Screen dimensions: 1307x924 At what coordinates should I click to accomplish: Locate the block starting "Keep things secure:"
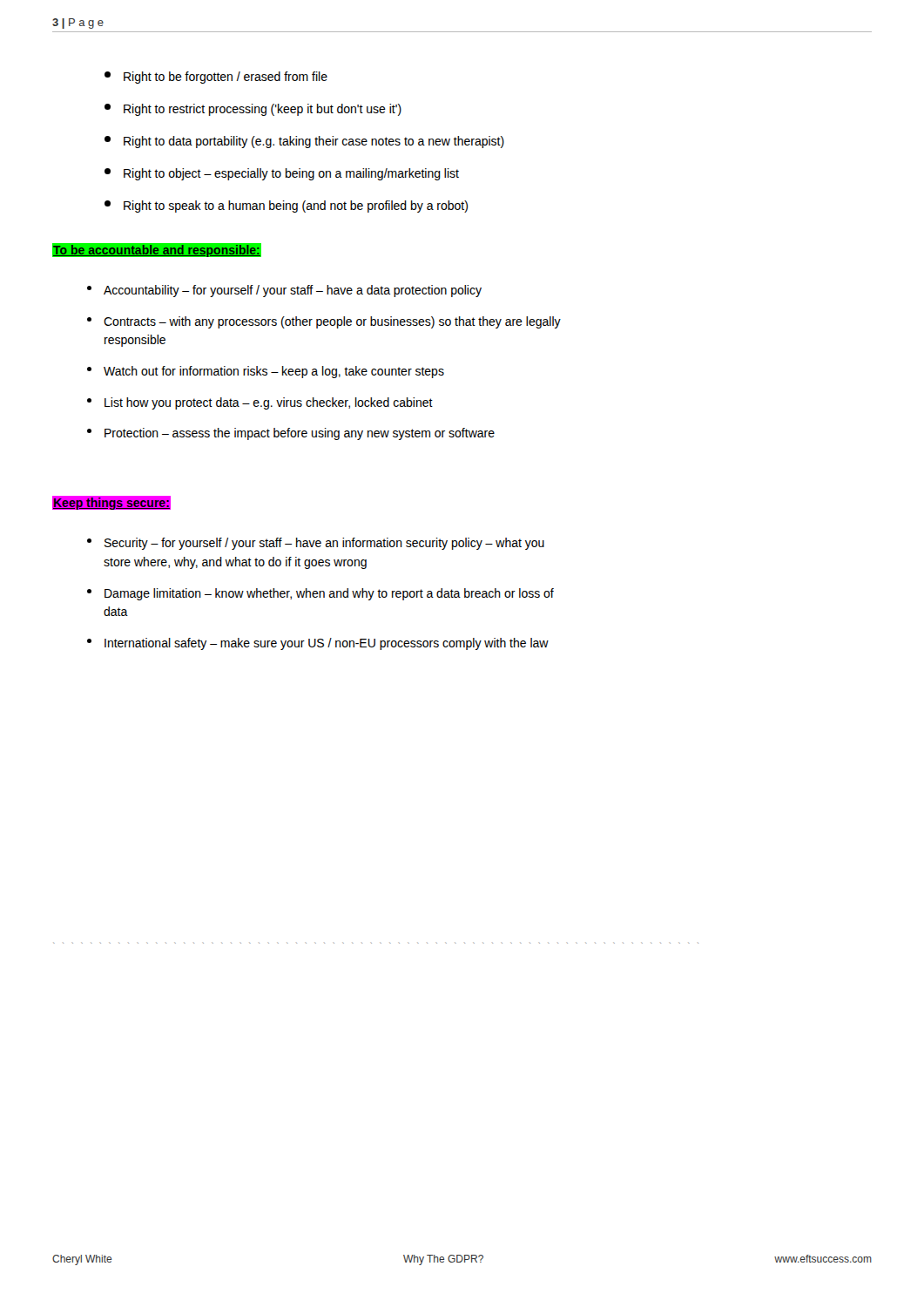111,503
